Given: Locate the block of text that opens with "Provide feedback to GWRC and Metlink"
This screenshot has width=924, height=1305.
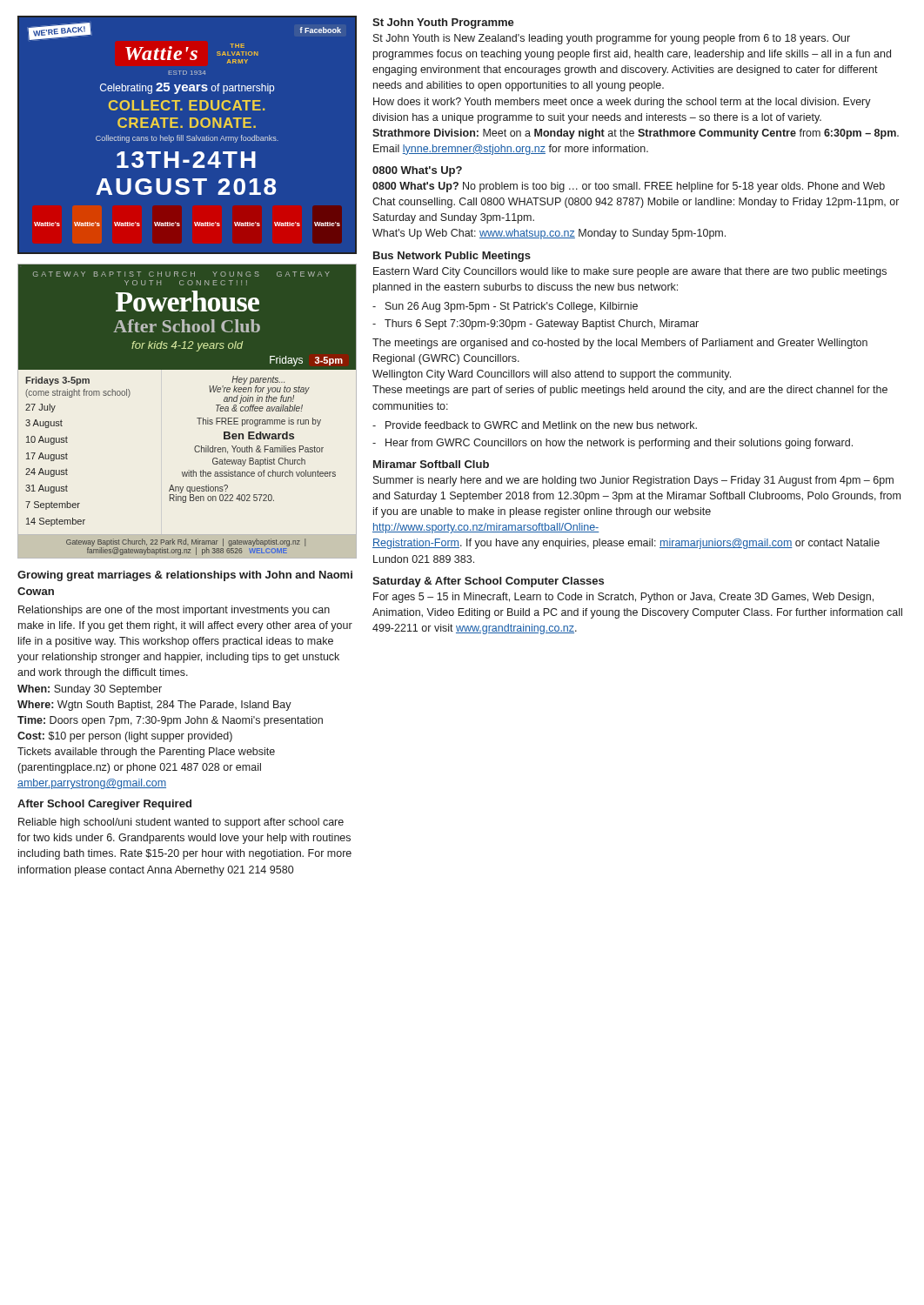Looking at the screenshot, I should point(535,425).
